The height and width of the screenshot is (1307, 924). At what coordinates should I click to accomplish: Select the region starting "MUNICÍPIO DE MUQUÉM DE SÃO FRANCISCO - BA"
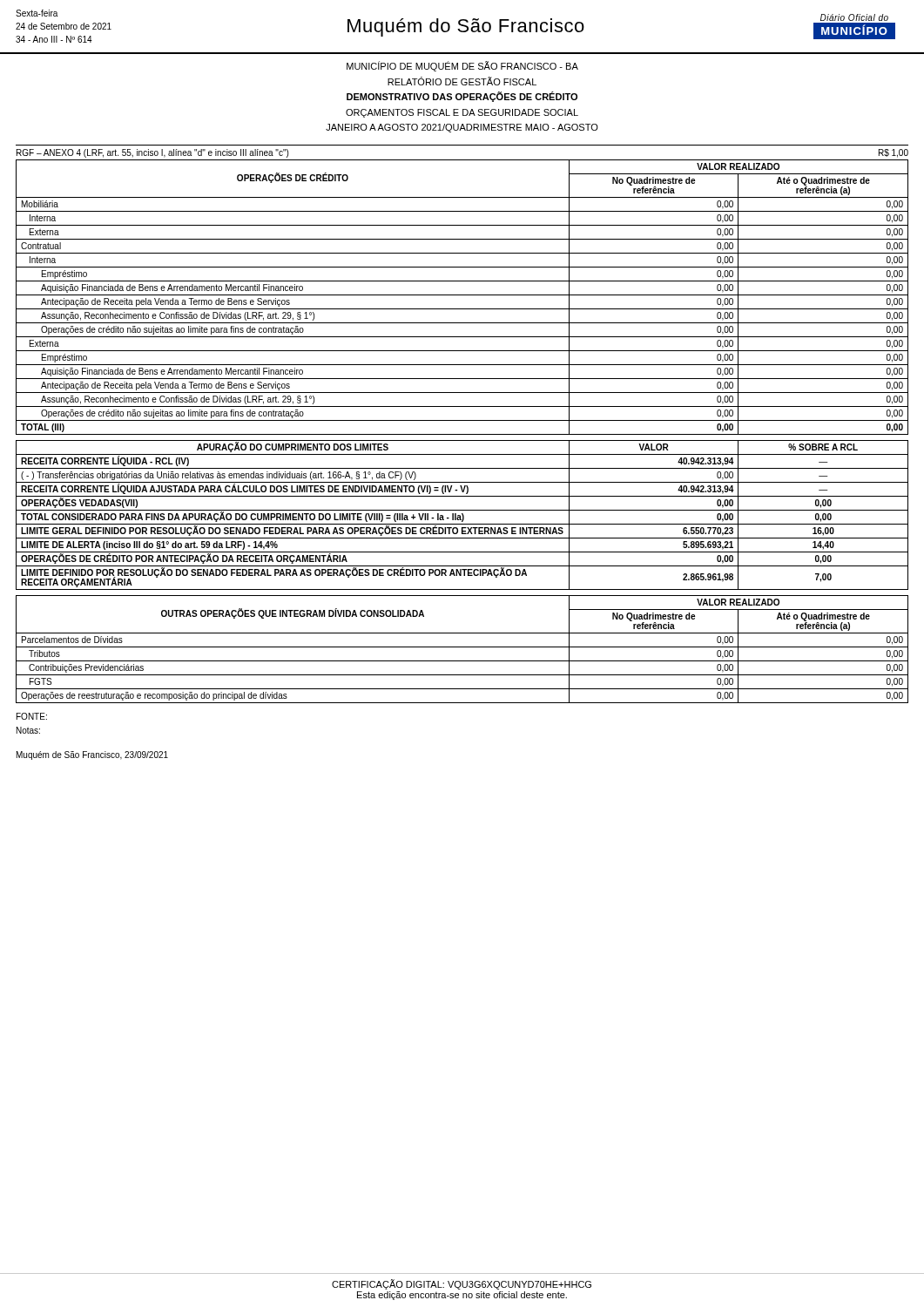pyautogui.click(x=462, y=98)
